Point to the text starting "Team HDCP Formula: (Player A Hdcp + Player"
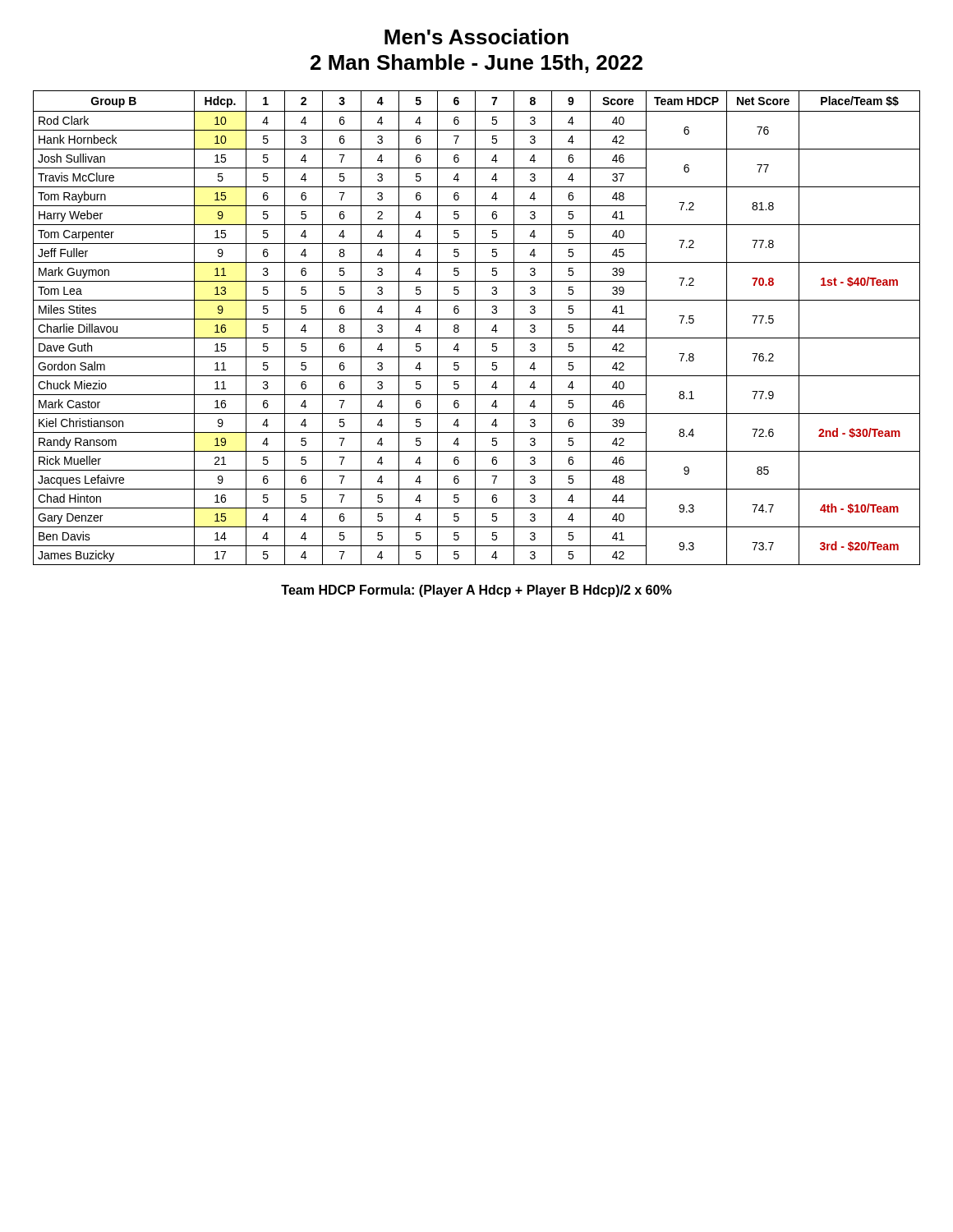The width and height of the screenshot is (953, 1232). 476,590
